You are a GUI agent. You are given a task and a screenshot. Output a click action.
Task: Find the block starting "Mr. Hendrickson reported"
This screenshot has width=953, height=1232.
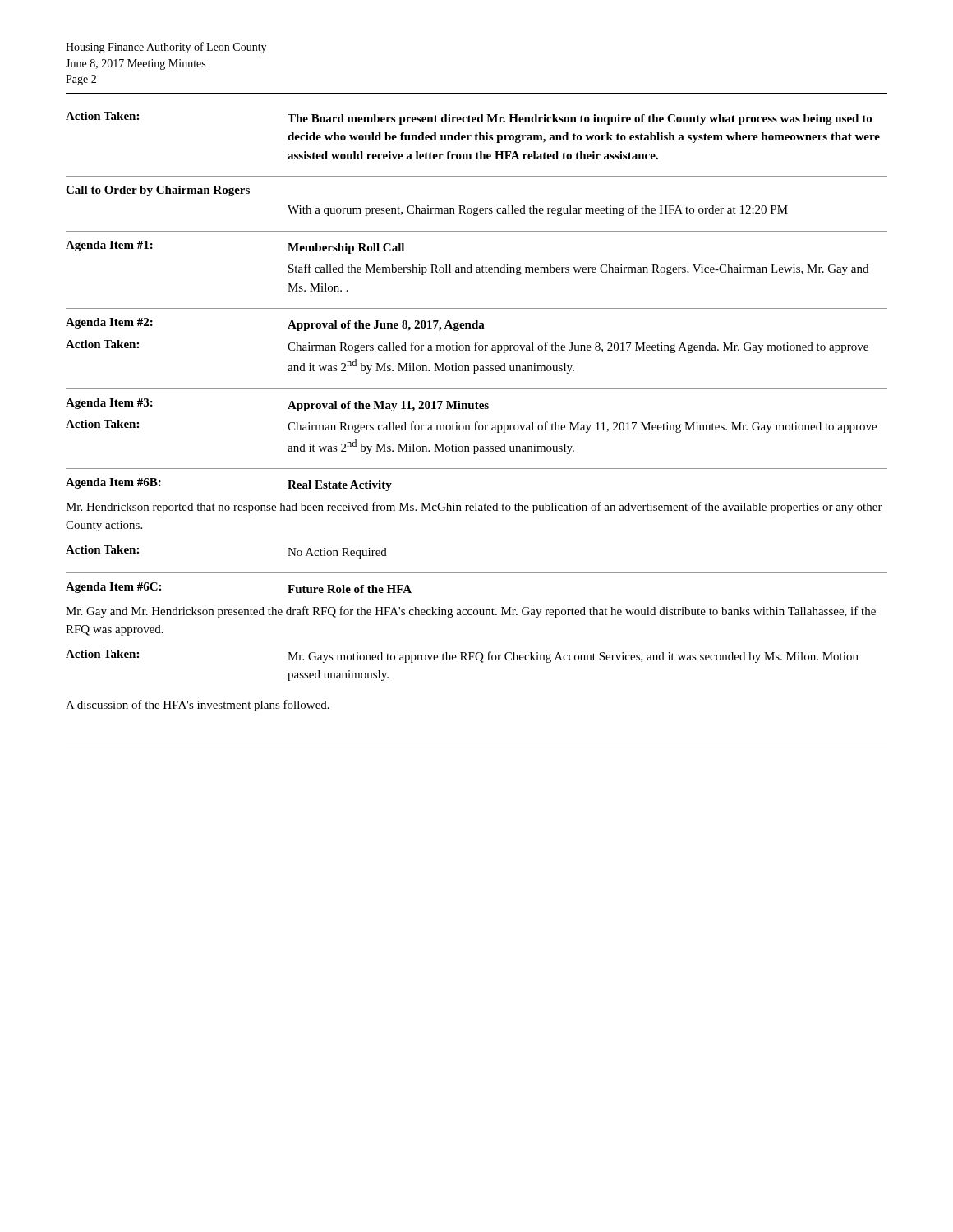tap(474, 516)
